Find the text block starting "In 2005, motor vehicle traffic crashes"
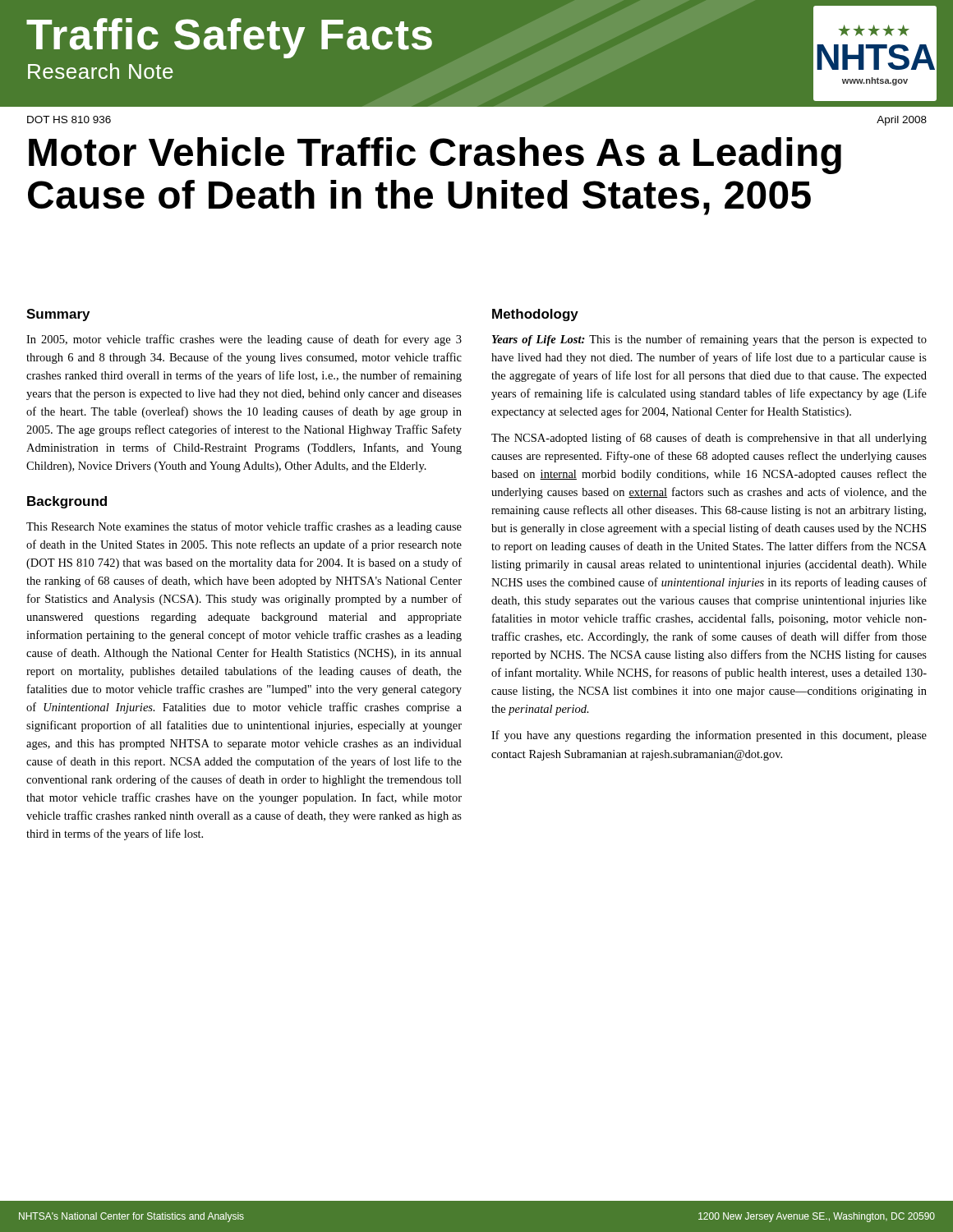Screen dimensions: 1232x953 [x=244, y=402]
